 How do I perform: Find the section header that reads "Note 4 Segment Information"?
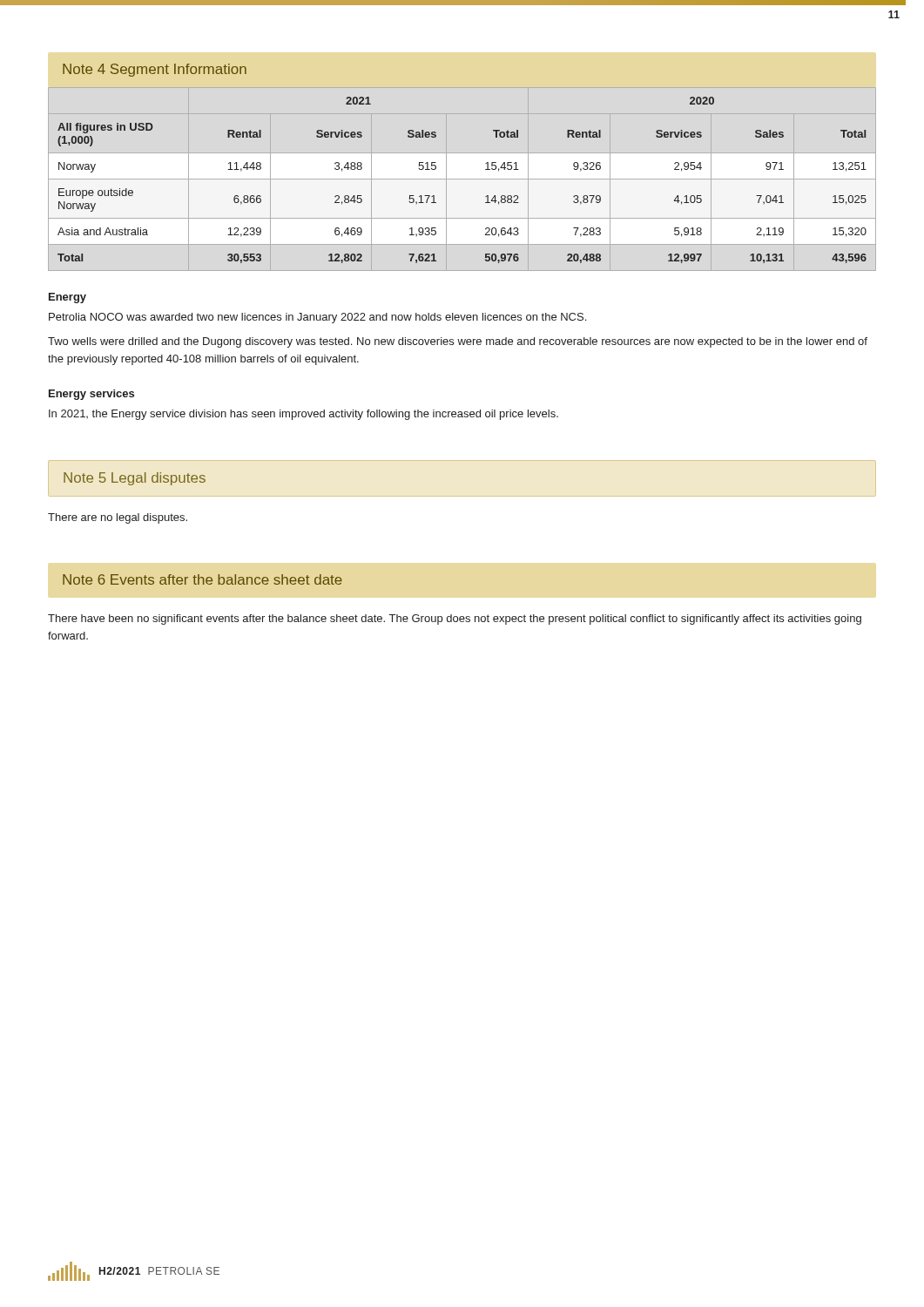(154, 69)
